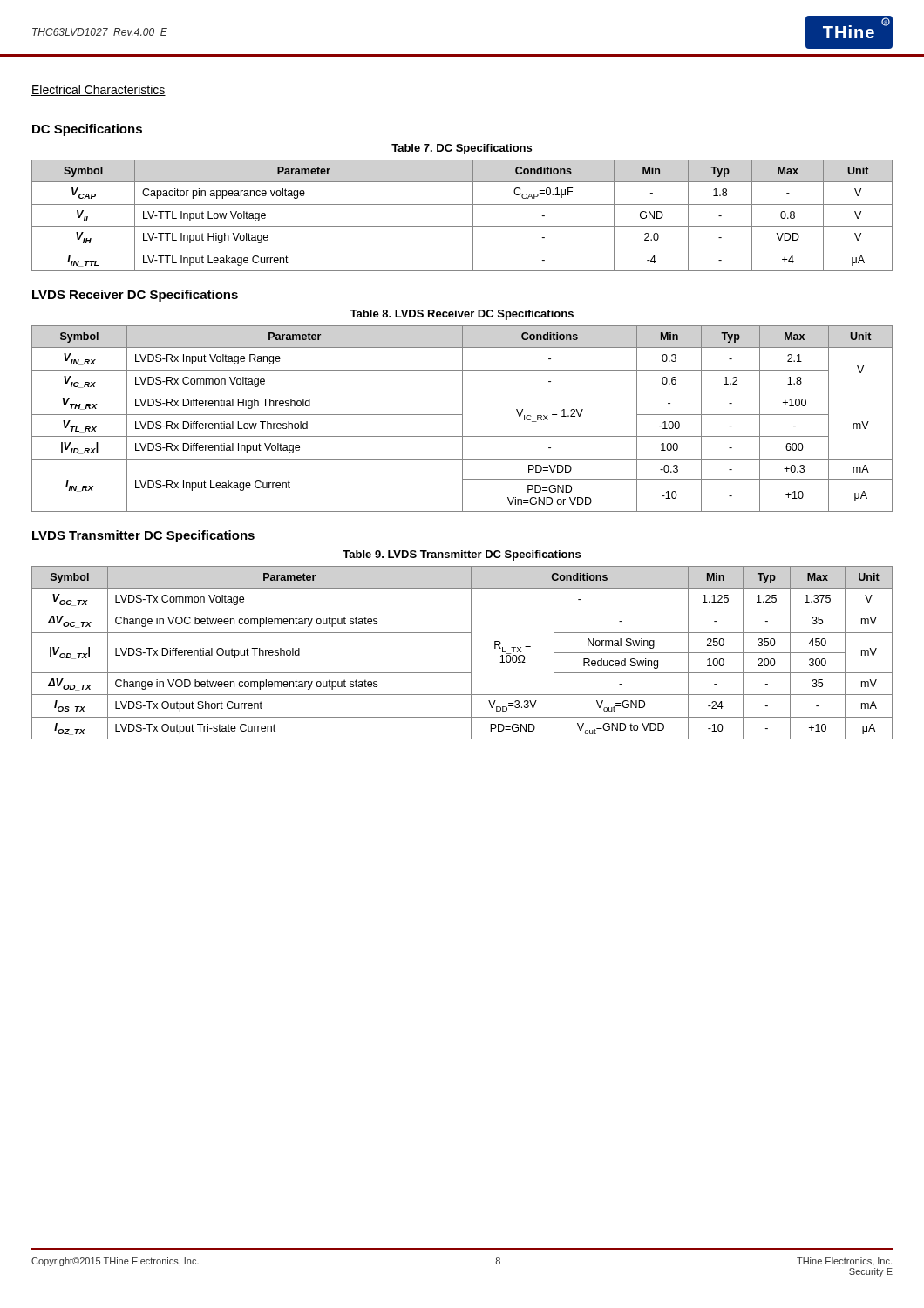Locate the section header containing "LVDS Receiver DC Specifications"
This screenshot has height=1308, width=924.
[x=135, y=294]
